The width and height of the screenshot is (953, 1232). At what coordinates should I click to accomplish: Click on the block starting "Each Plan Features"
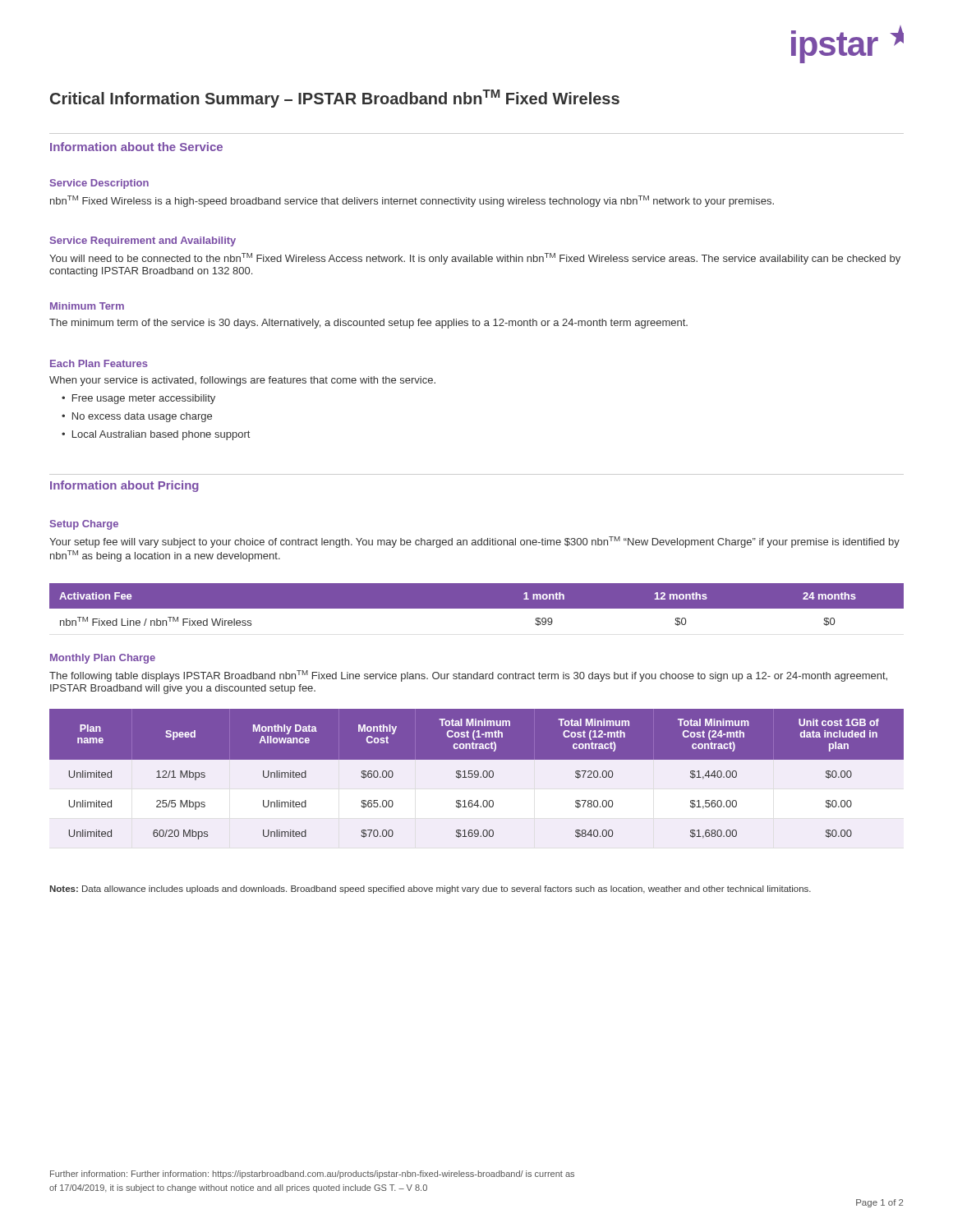pos(99,363)
